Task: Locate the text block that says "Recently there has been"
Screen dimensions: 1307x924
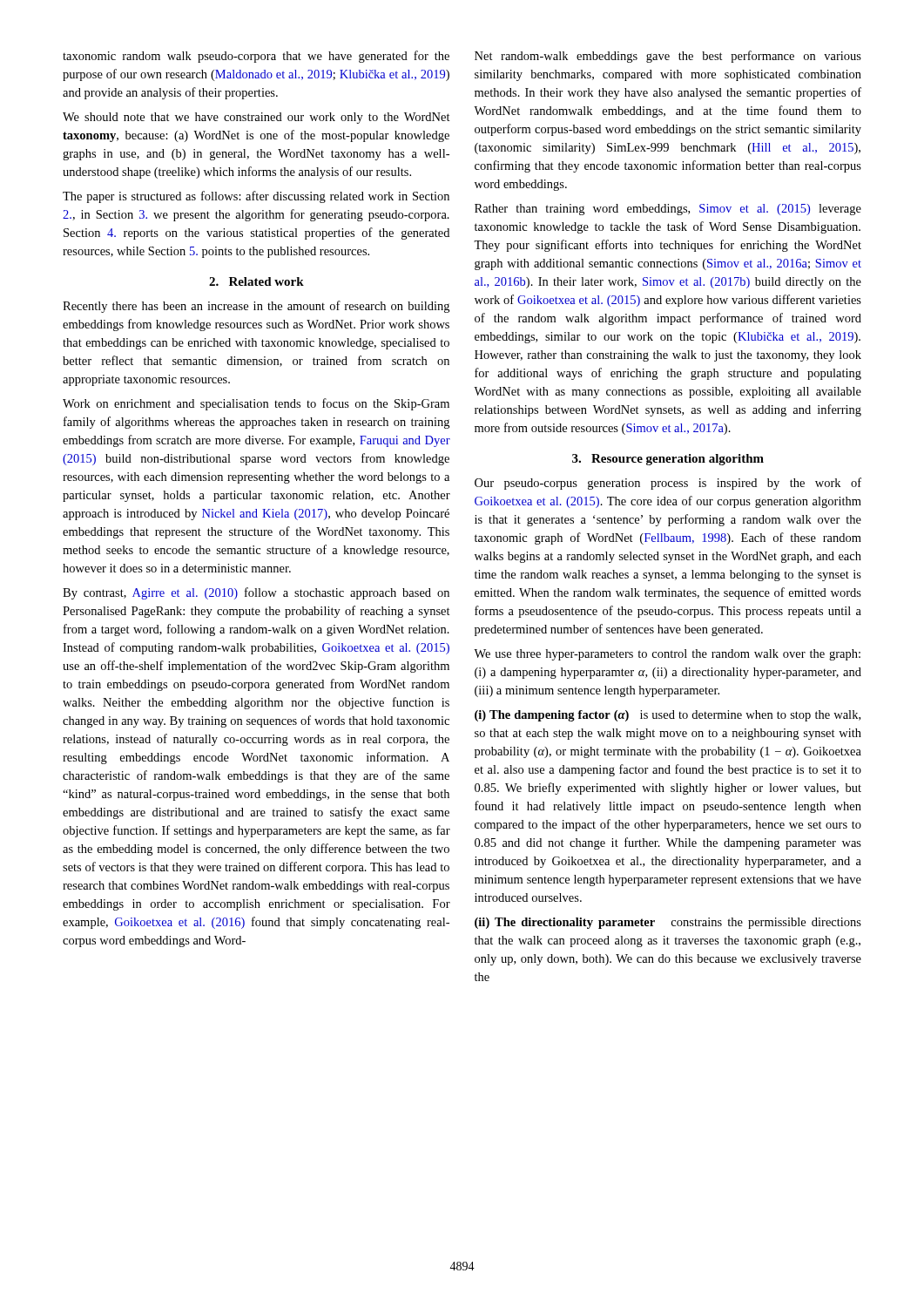Action: 256,624
